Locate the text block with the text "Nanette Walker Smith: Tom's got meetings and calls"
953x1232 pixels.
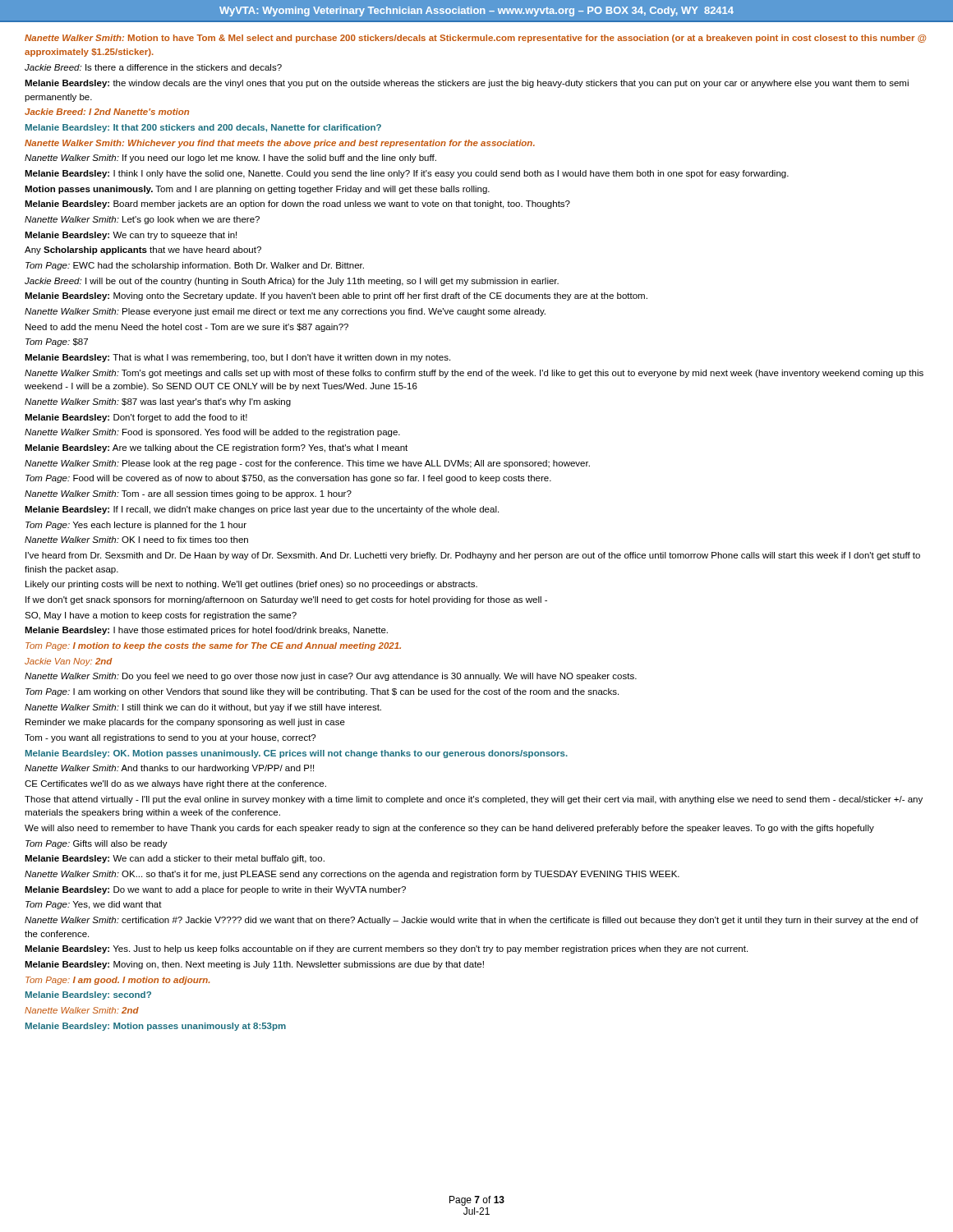coord(474,380)
